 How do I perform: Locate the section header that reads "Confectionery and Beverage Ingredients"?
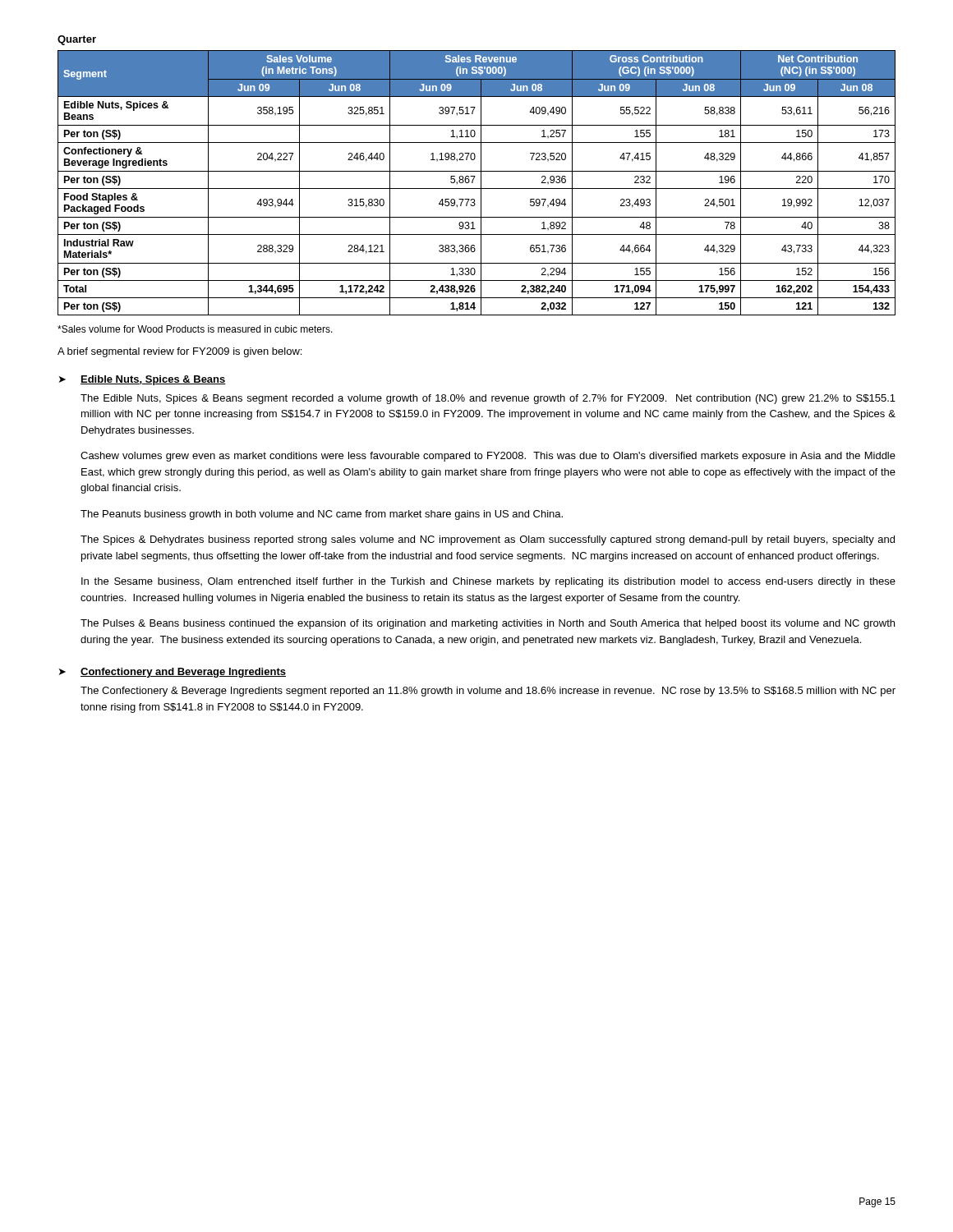pyautogui.click(x=183, y=671)
